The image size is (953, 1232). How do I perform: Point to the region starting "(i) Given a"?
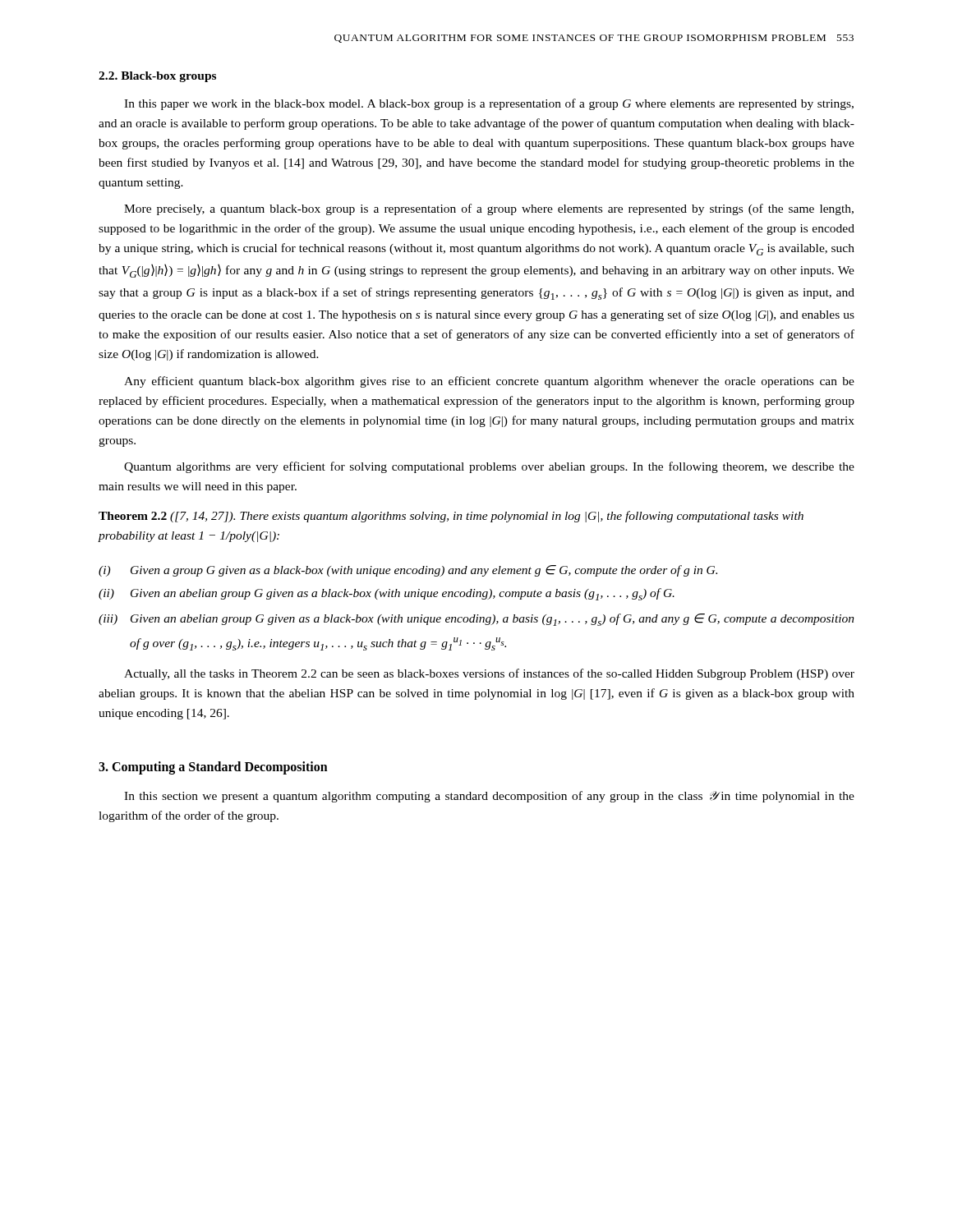pos(476,570)
